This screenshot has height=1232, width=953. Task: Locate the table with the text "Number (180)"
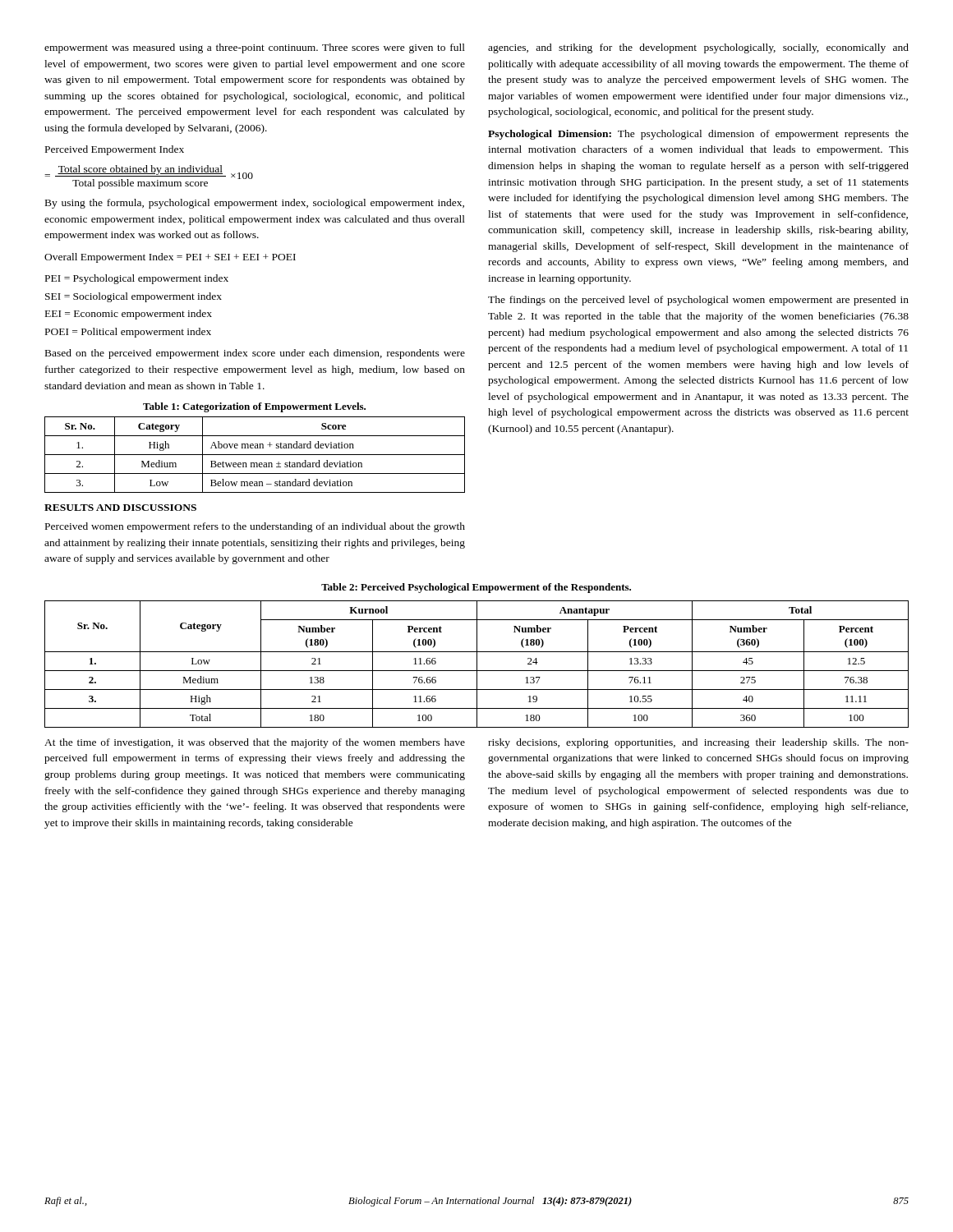pyautogui.click(x=476, y=664)
